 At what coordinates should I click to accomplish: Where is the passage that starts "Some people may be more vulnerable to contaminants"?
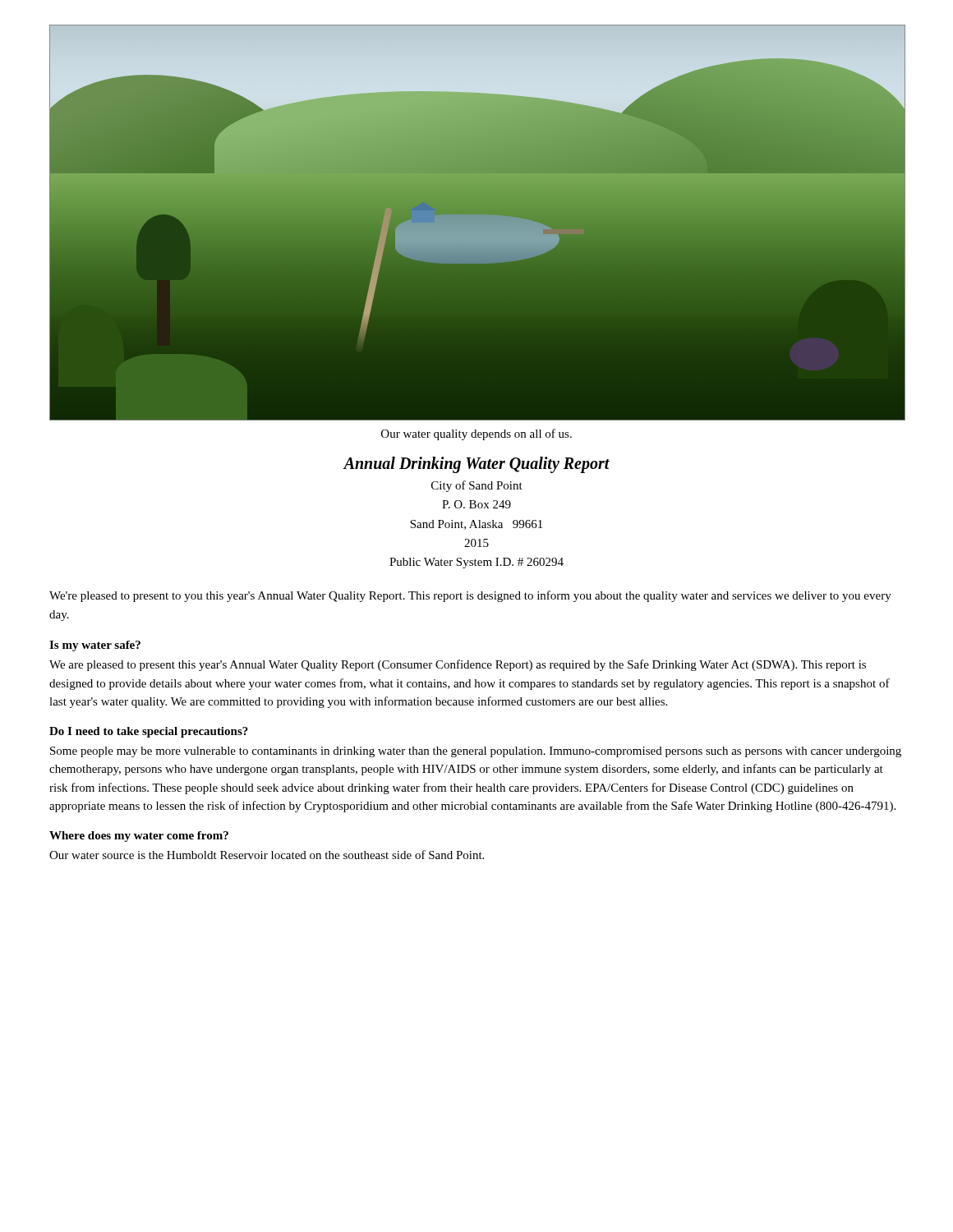point(475,778)
